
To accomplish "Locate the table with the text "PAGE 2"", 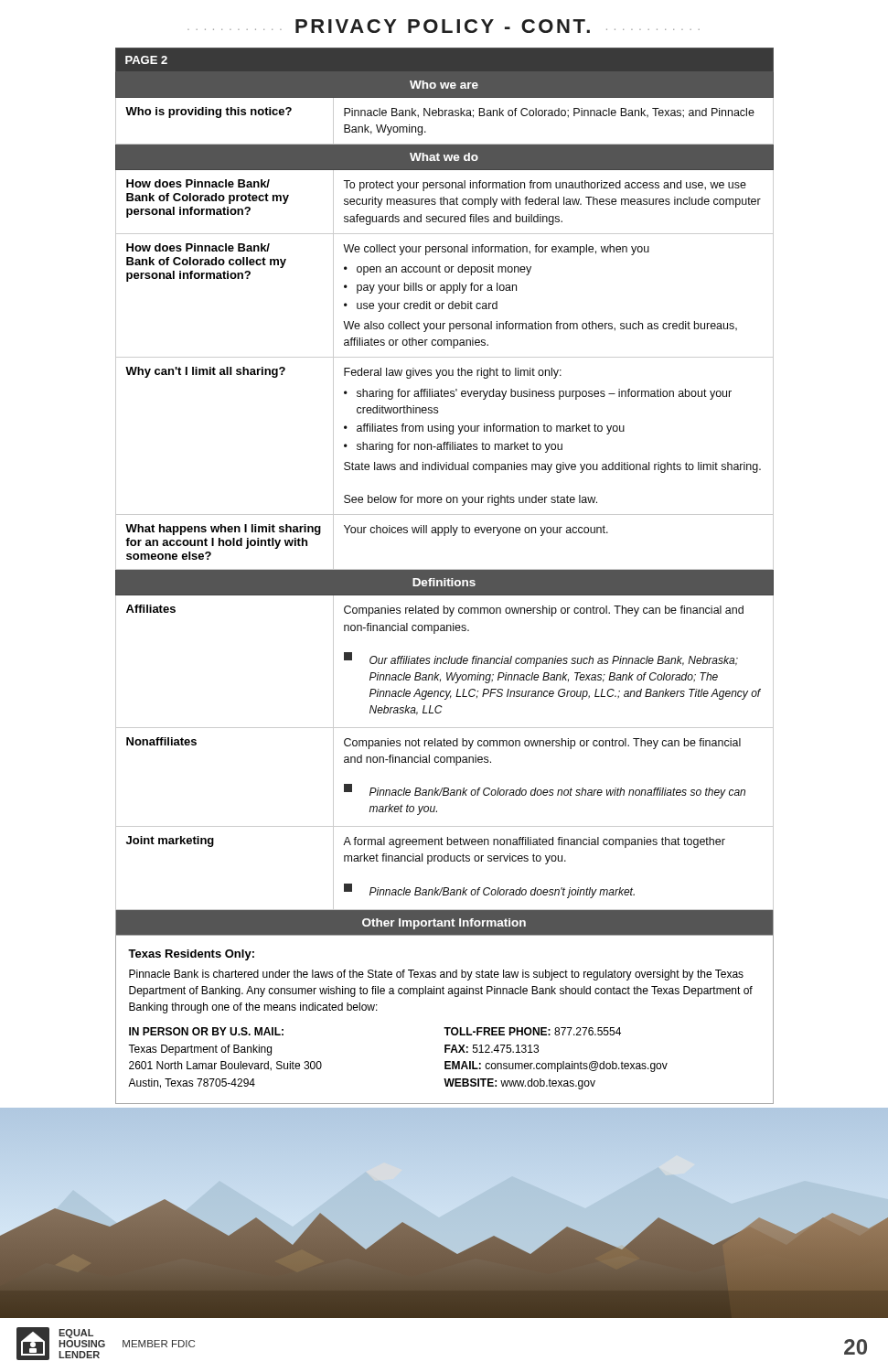I will pyautogui.click(x=444, y=576).
